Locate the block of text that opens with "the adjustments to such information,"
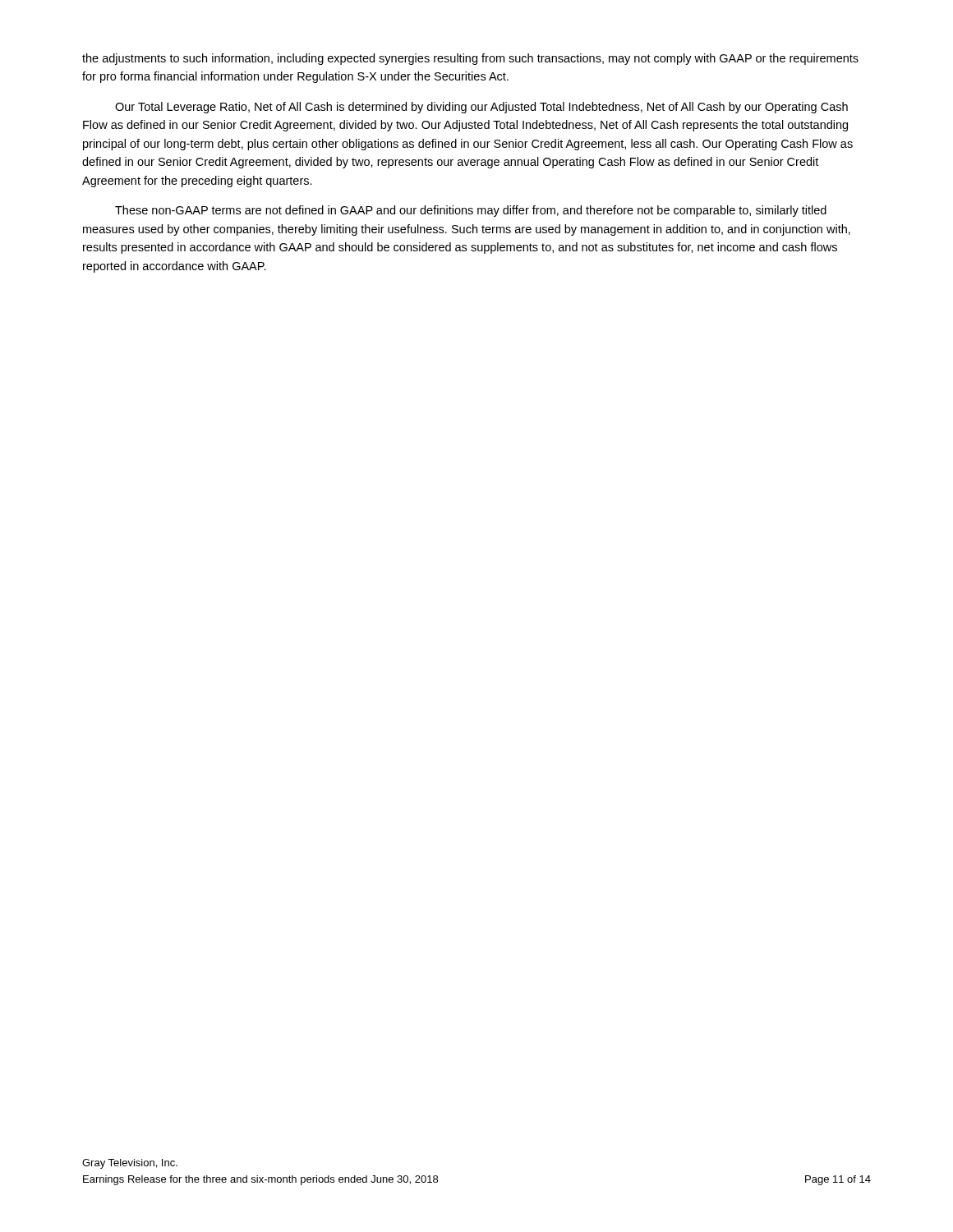This screenshot has height=1232, width=953. [x=470, y=68]
